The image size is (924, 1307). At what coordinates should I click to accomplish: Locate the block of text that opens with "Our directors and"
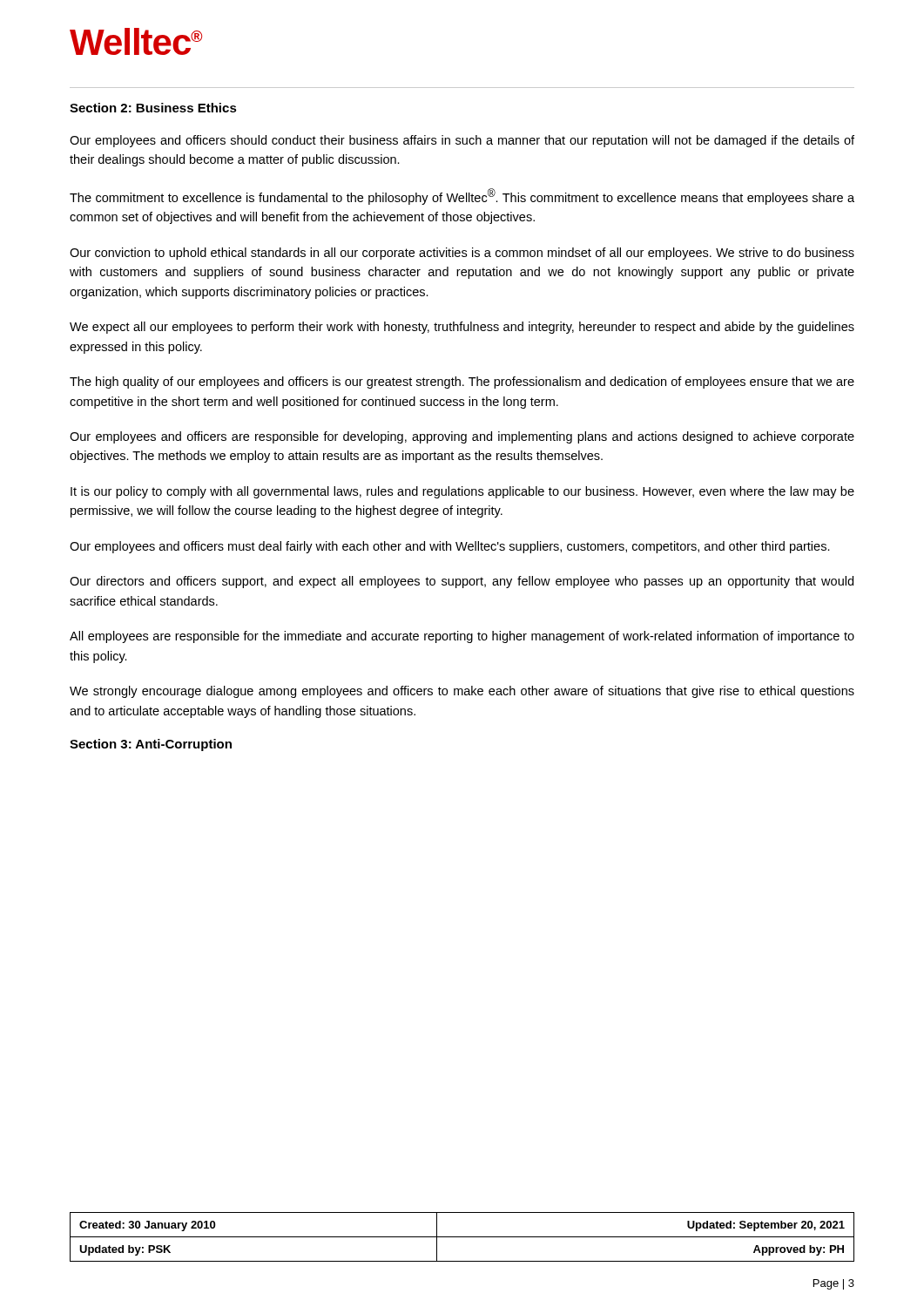tap(462, 591)
